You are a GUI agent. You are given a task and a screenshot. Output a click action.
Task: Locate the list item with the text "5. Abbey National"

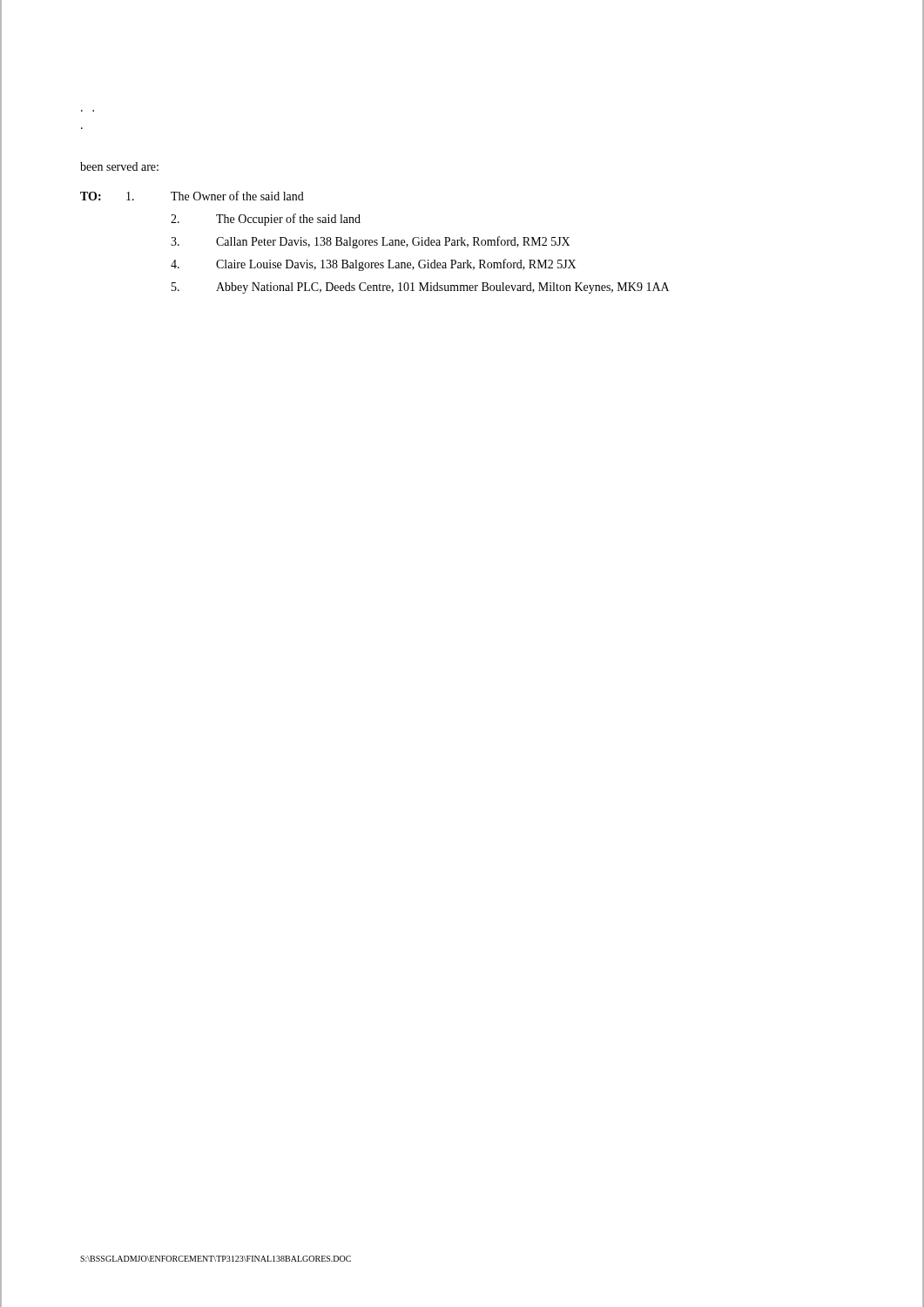[512, 288]
